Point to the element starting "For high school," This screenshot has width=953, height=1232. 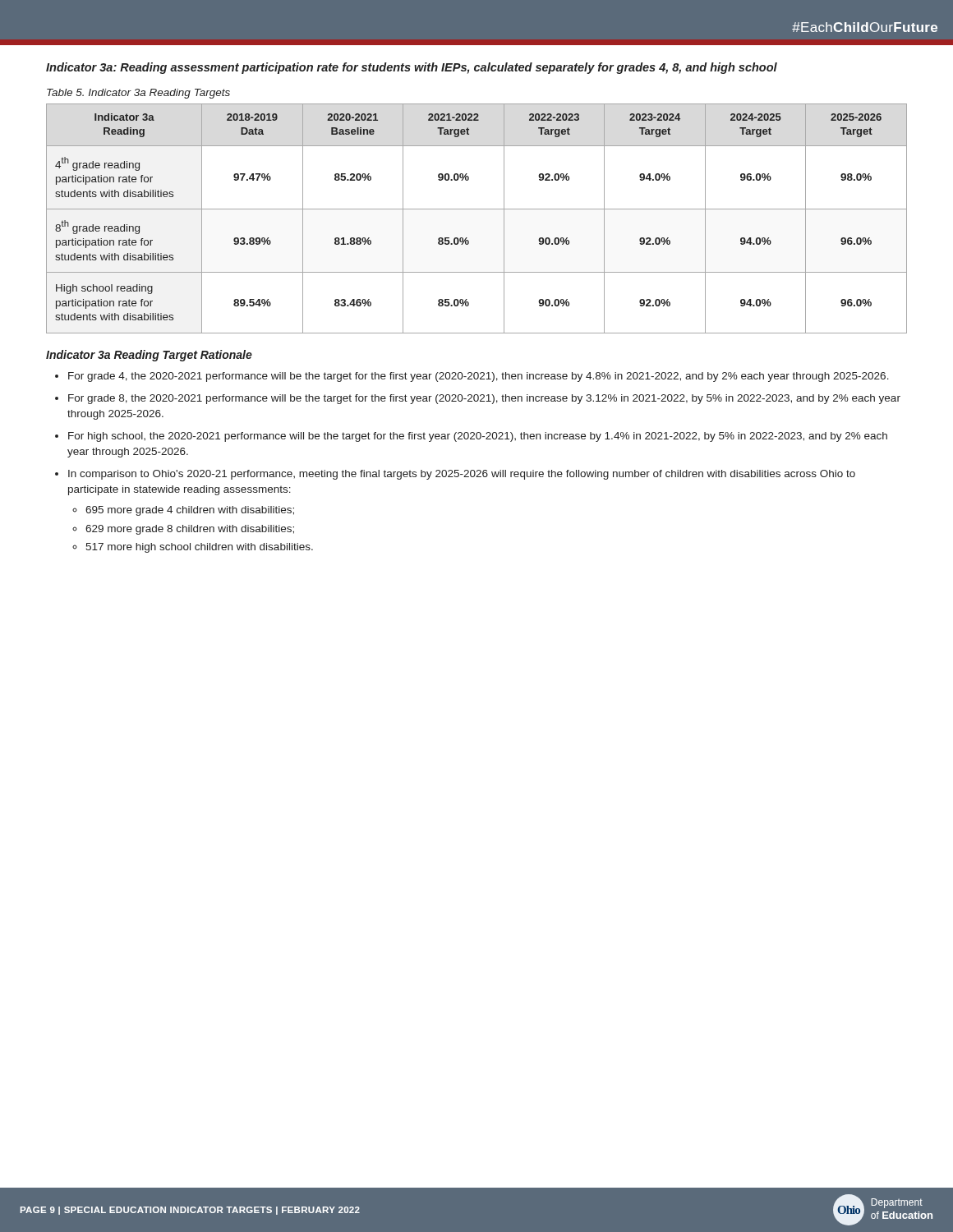click(487, 444)
